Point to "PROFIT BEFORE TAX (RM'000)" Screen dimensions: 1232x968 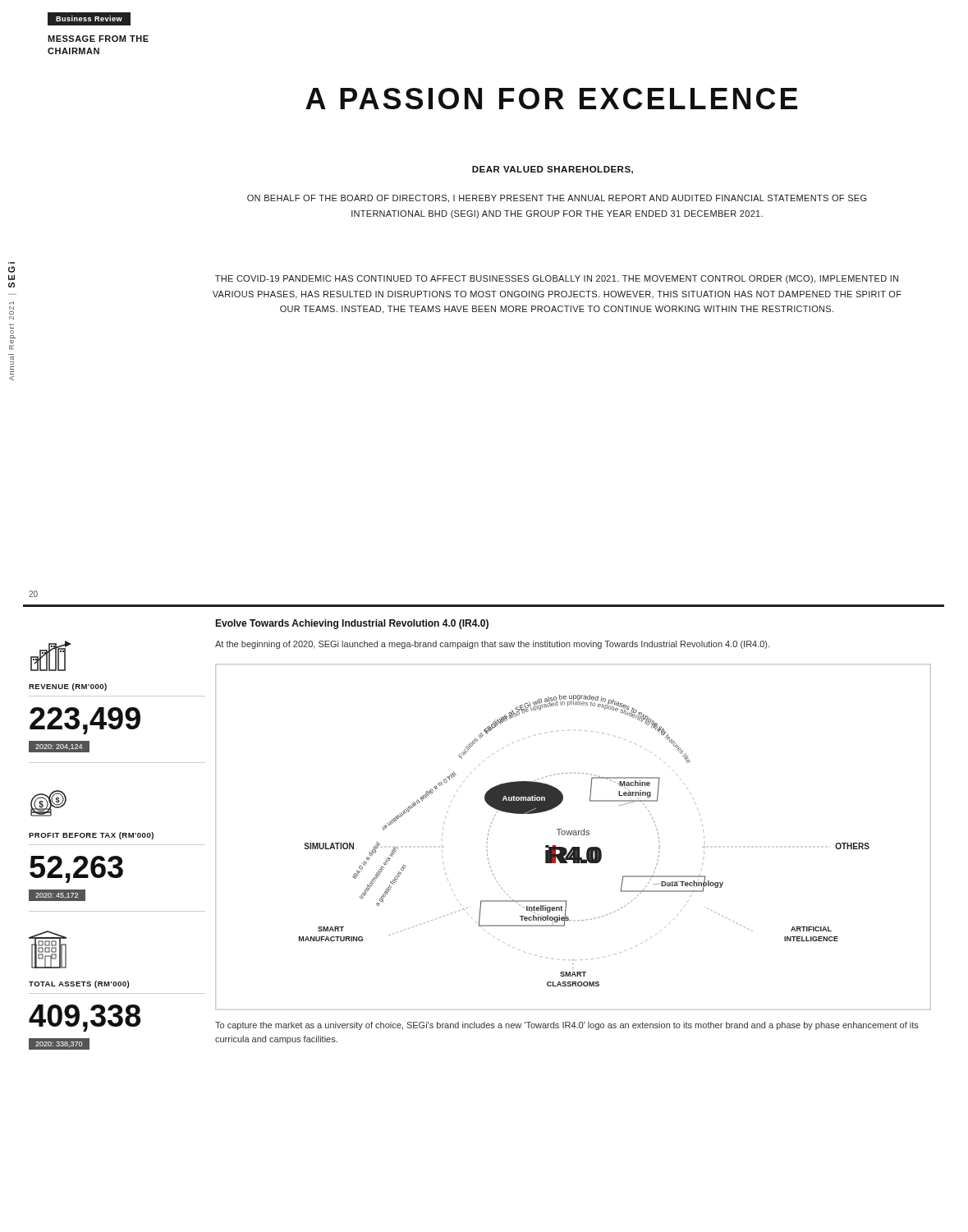[91, 835]
